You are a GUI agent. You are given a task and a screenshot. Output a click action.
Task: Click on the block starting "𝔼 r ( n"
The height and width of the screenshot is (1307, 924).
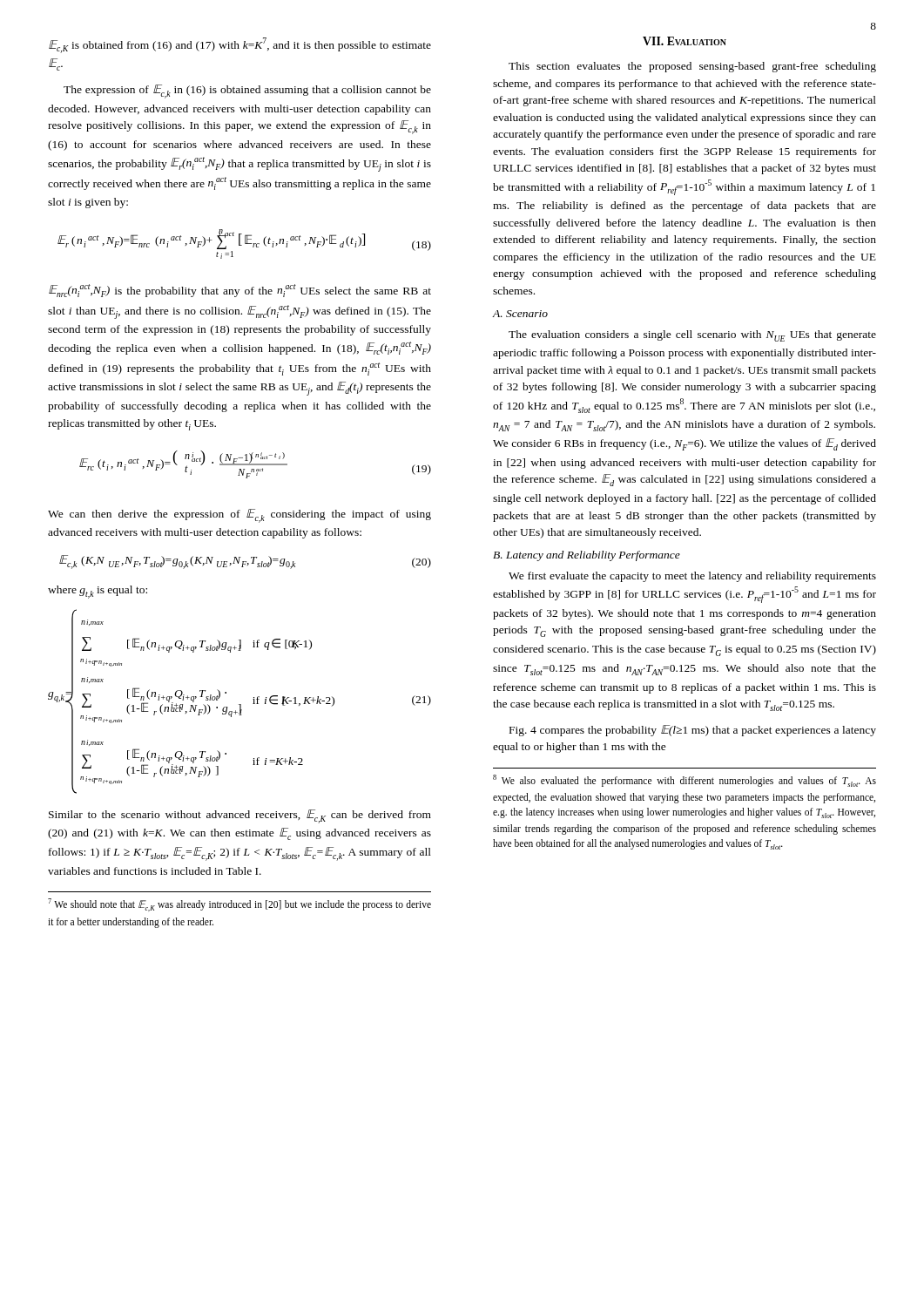(239, 245)
